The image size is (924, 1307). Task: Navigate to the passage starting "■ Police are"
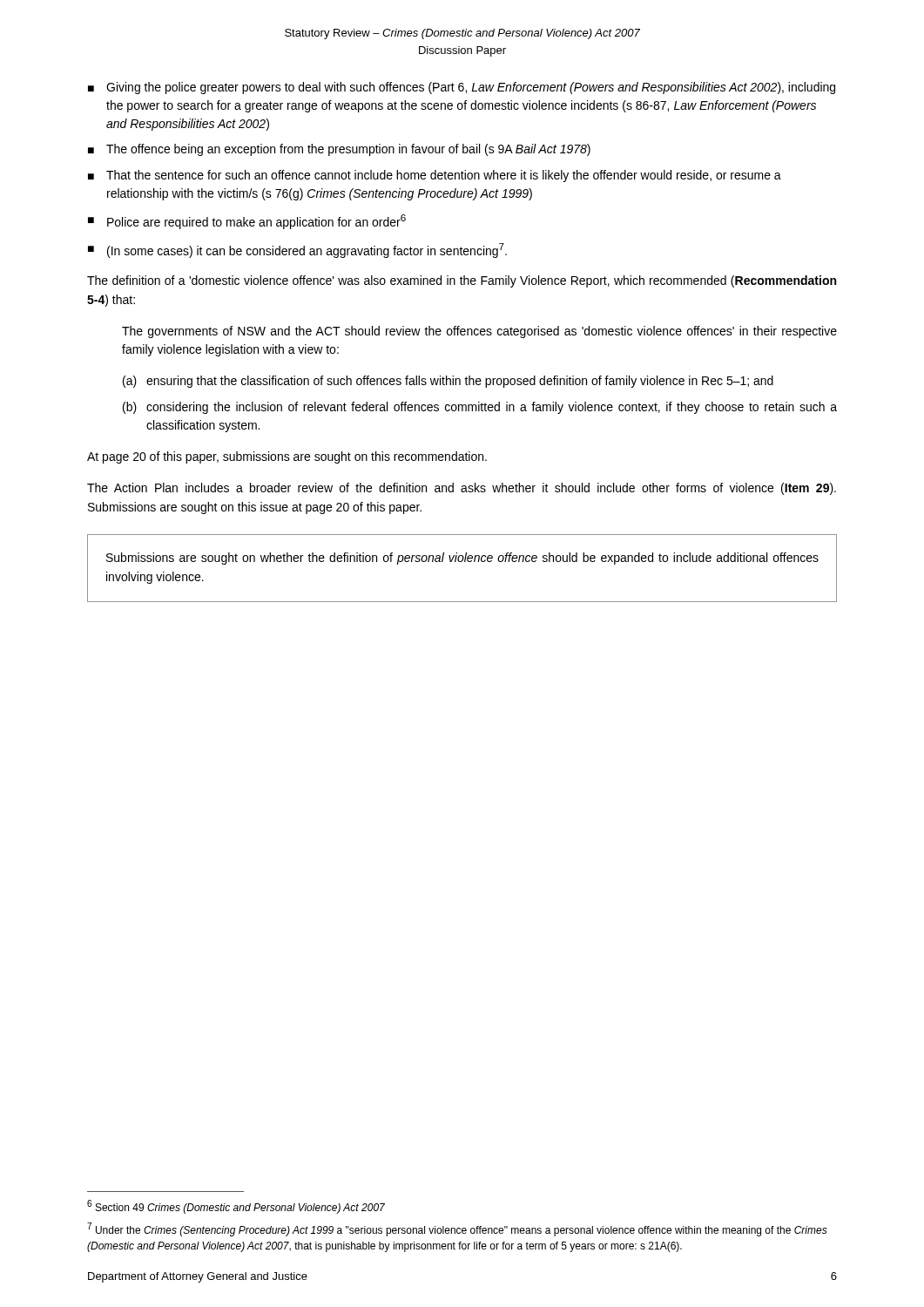pyautogui.click(x=247, y=222)
